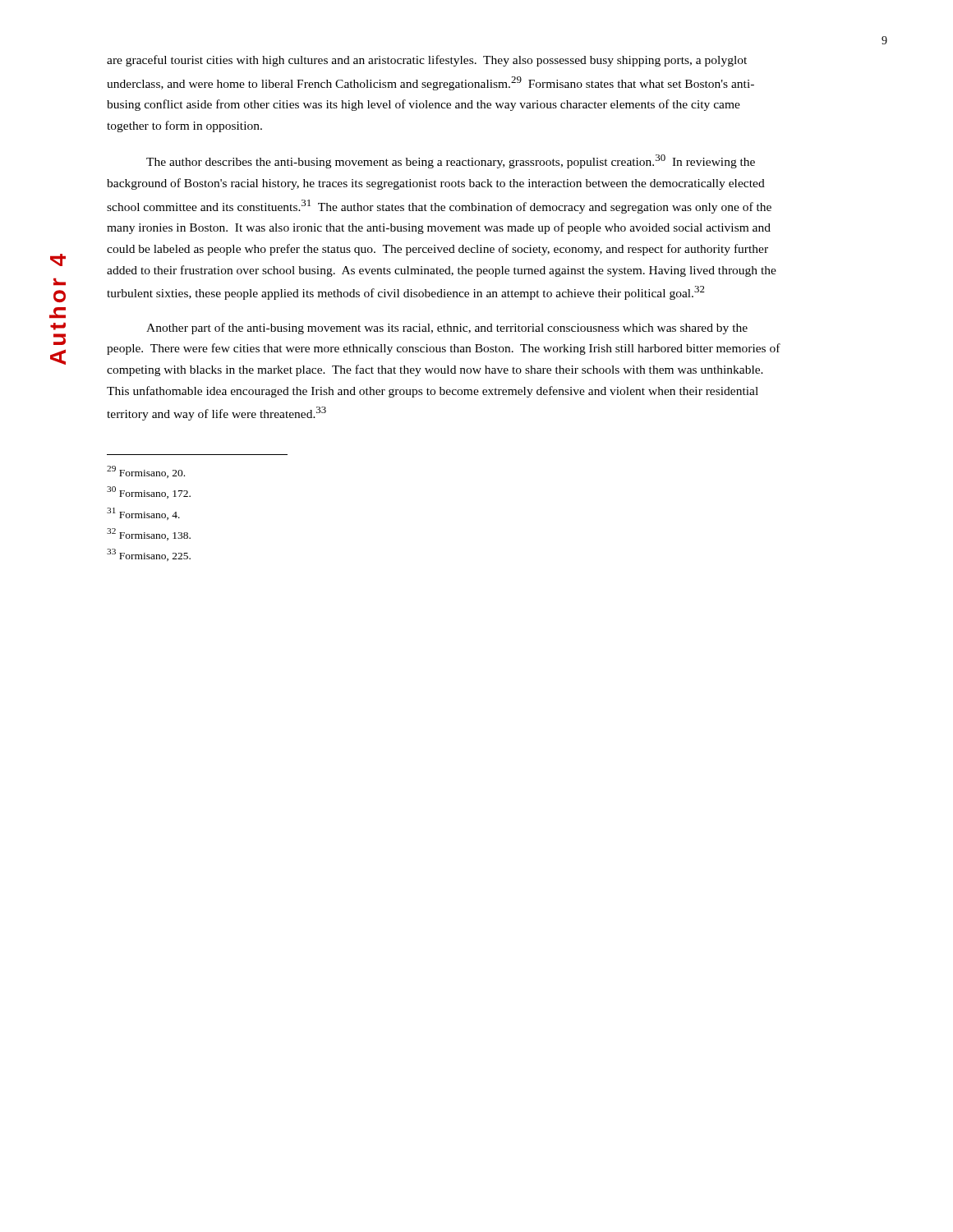The image size is (953, 1232).
Task: Find the text block with the text "Another part of the"
Action: click(443, 370)
